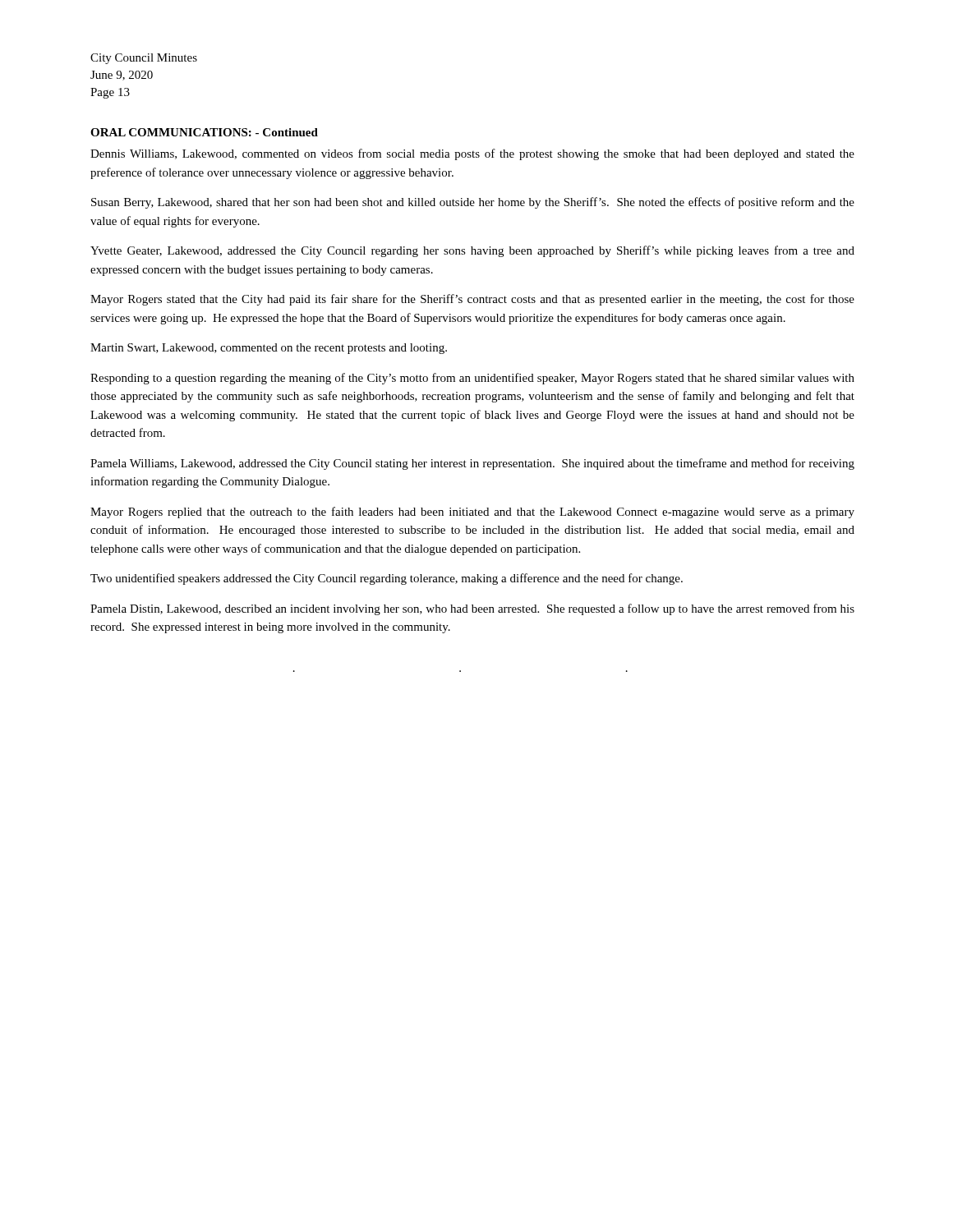
Task: Navigate to the text block starting "Susan Berry, Lakewood, shared that her"
Action: (472, 211)
